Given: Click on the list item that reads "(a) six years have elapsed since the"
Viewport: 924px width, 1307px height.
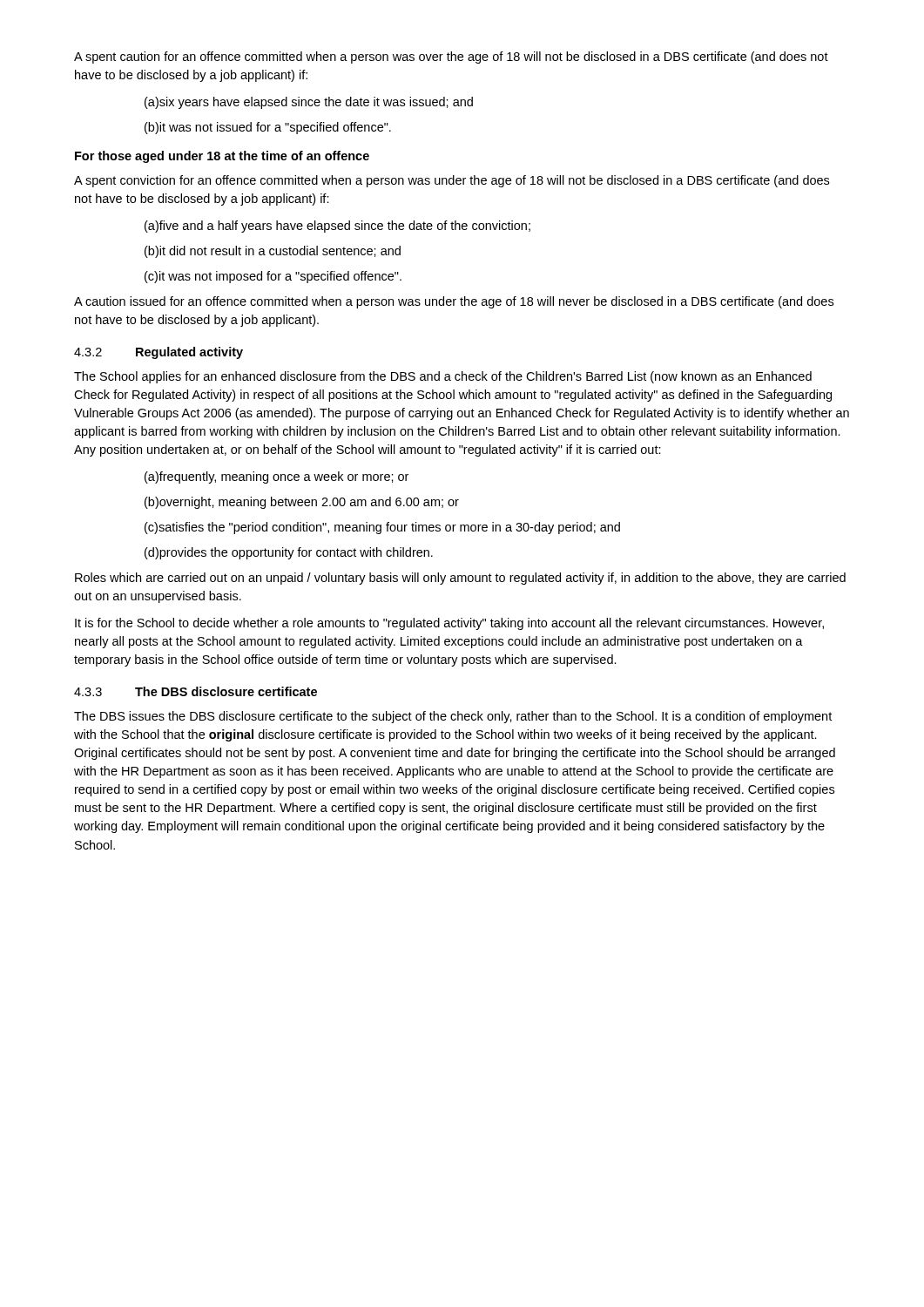Looking at the screenshot, I should click(x=462, y=102).
